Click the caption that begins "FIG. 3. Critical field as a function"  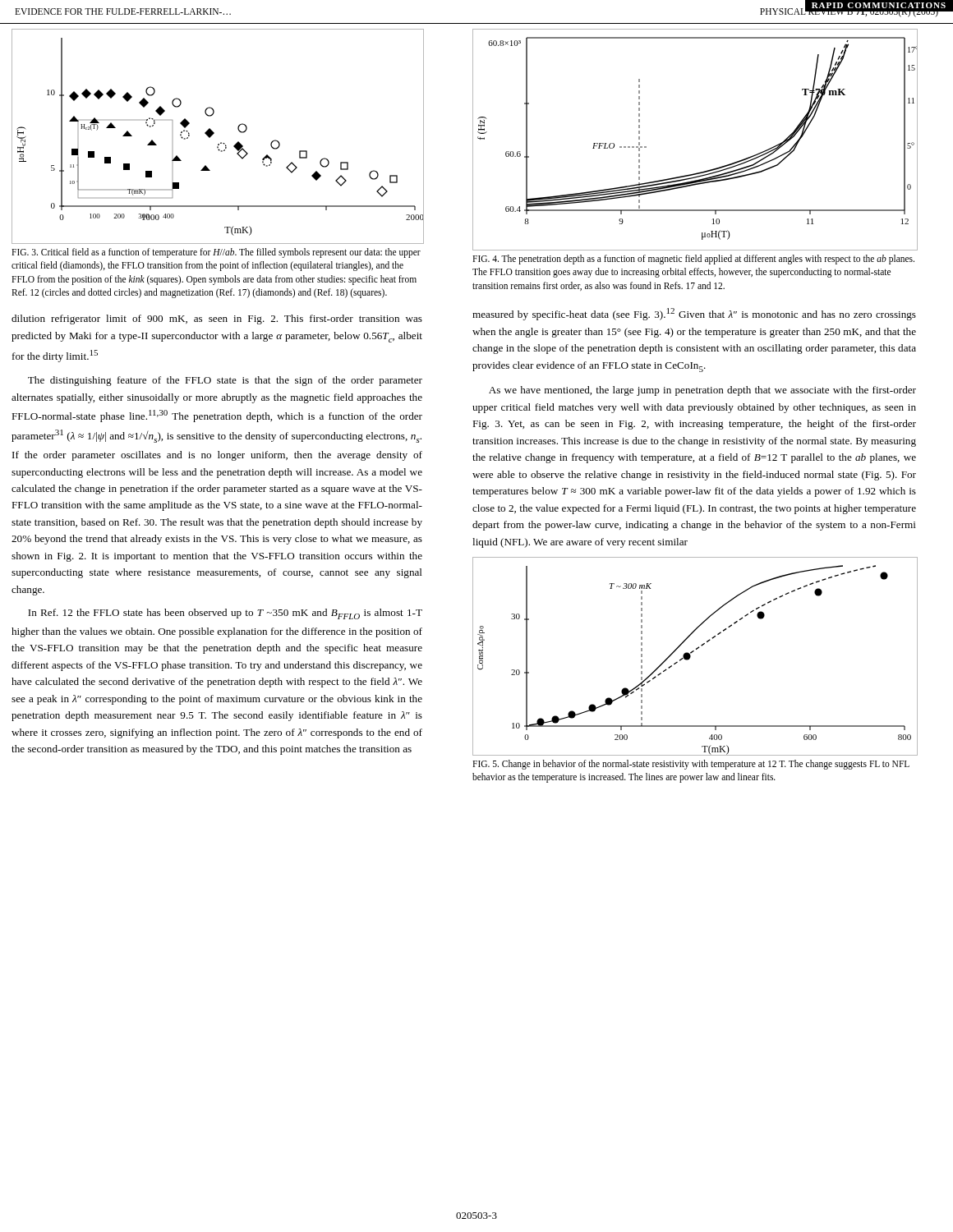(216, 272)
